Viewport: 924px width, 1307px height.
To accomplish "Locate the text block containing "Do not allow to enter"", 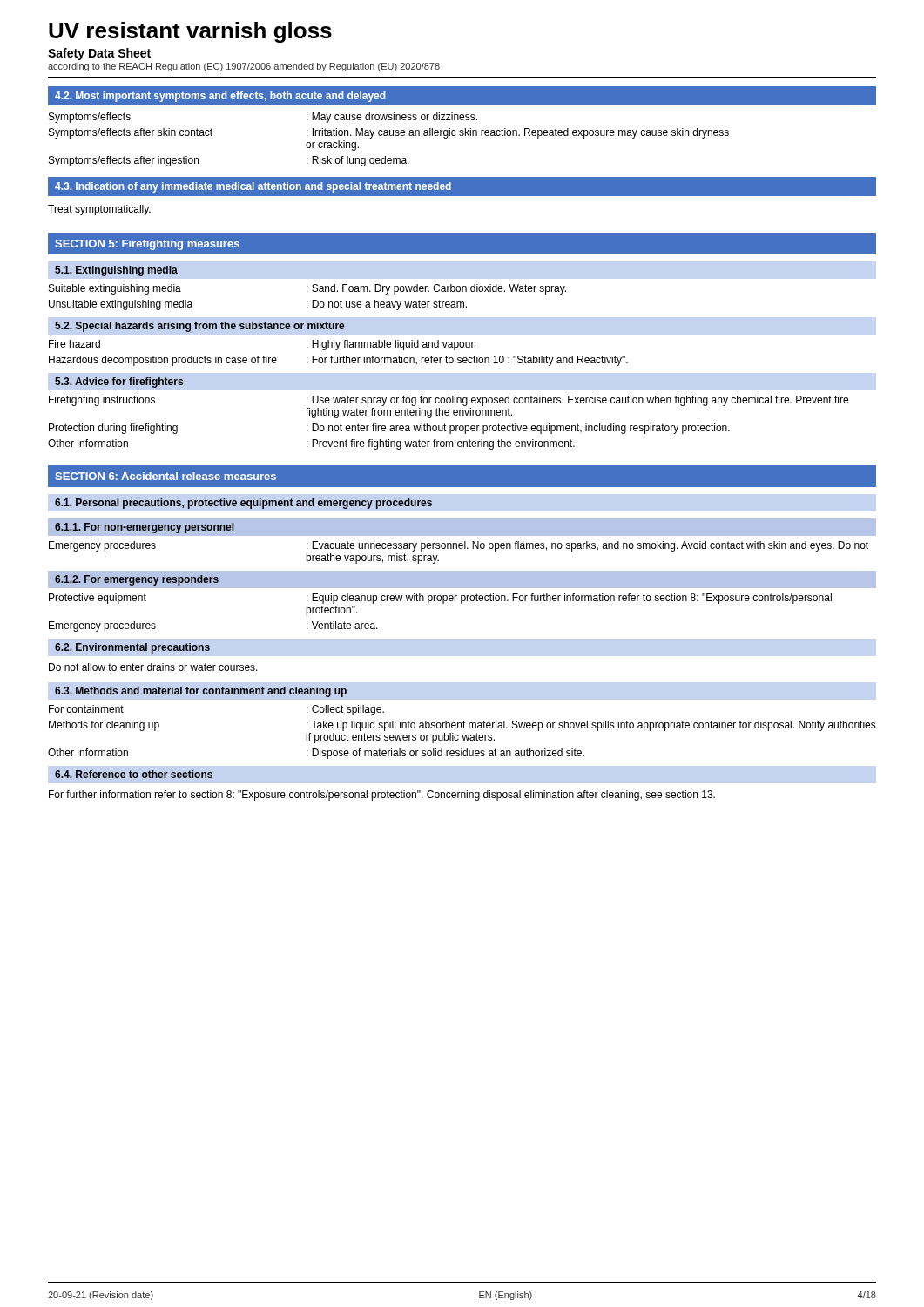I will click(153, 667).
